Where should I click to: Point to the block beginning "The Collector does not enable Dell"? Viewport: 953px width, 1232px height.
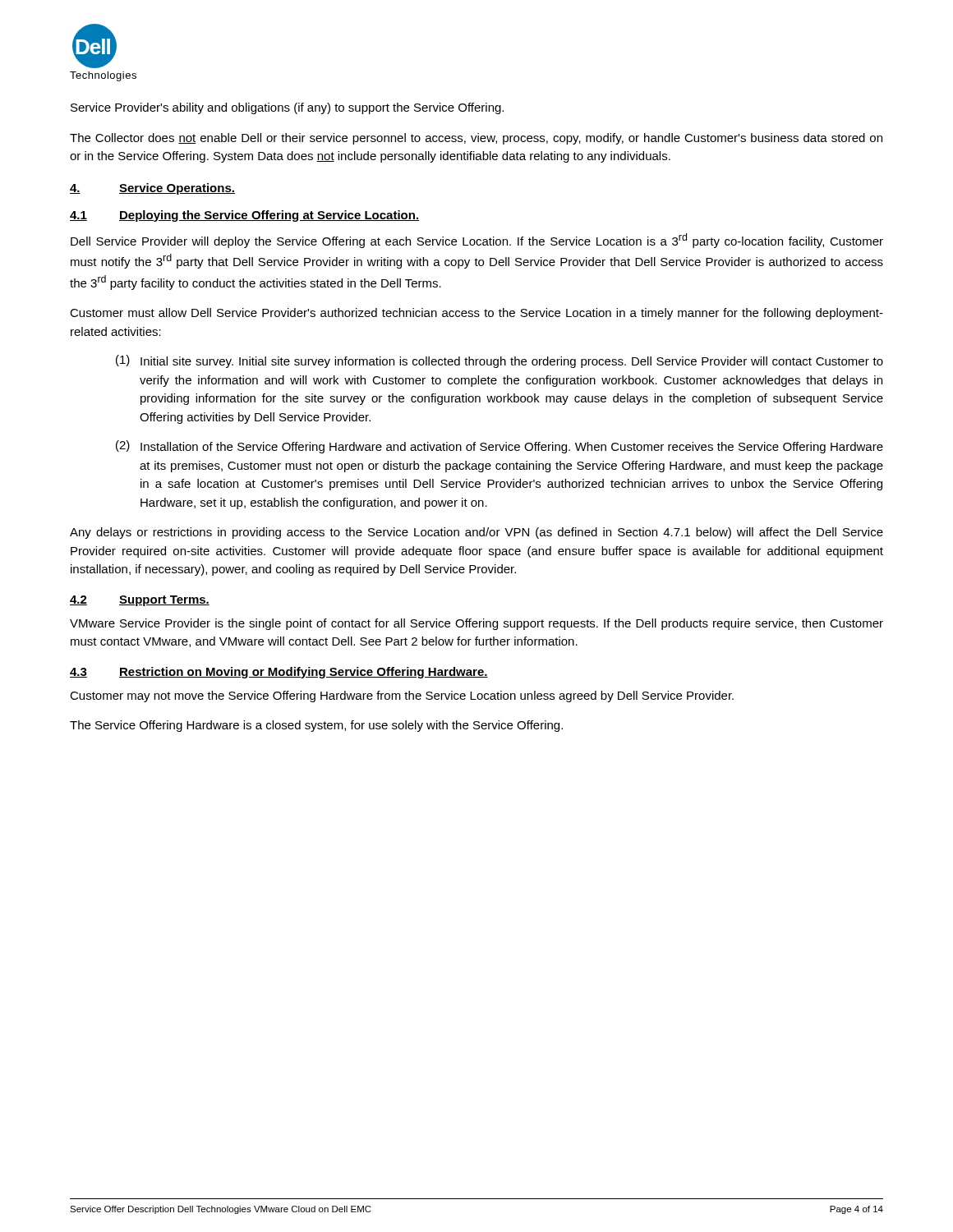(476, 147)
